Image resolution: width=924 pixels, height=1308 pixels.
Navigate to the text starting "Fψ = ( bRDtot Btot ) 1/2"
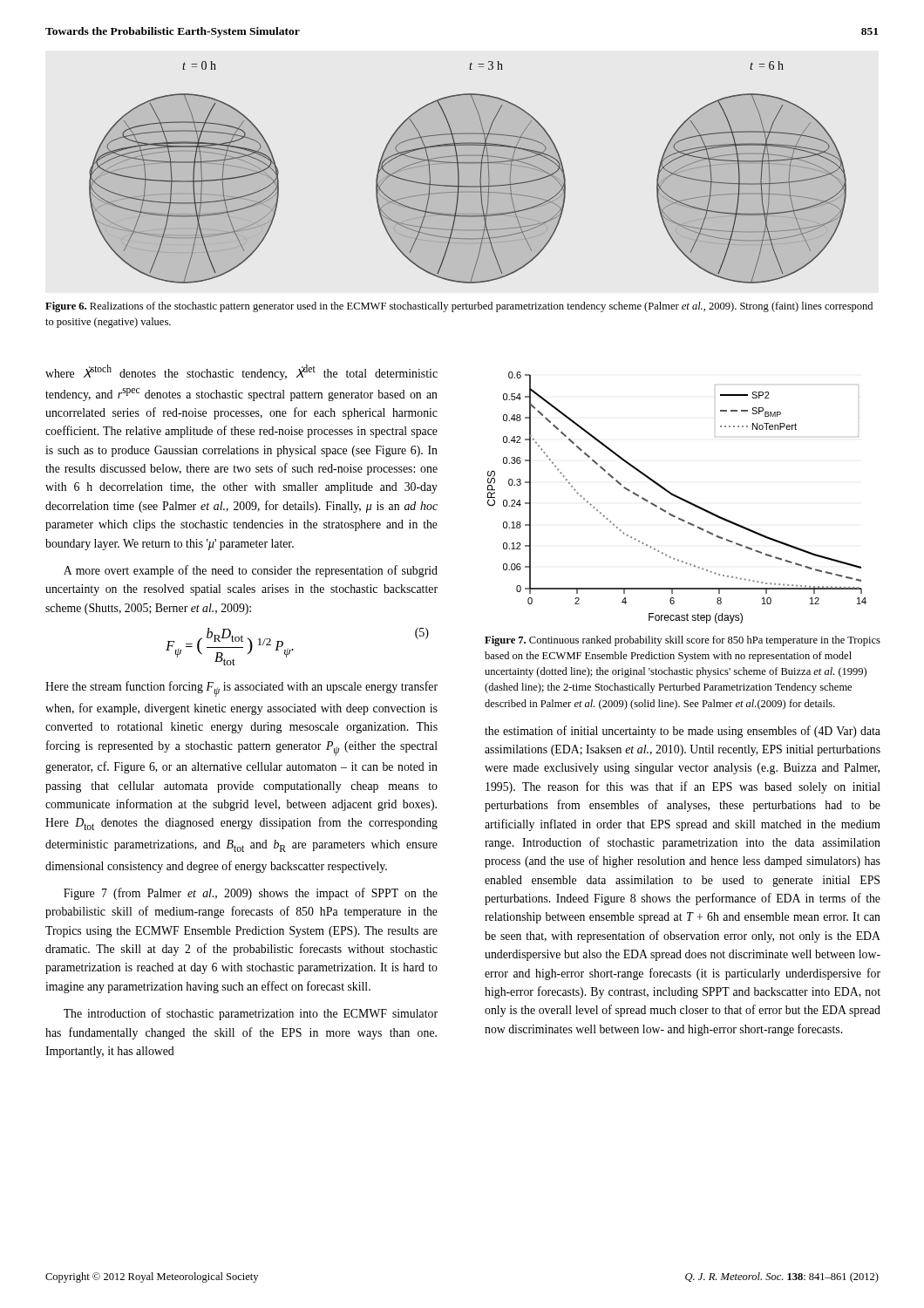click(297, 648)
